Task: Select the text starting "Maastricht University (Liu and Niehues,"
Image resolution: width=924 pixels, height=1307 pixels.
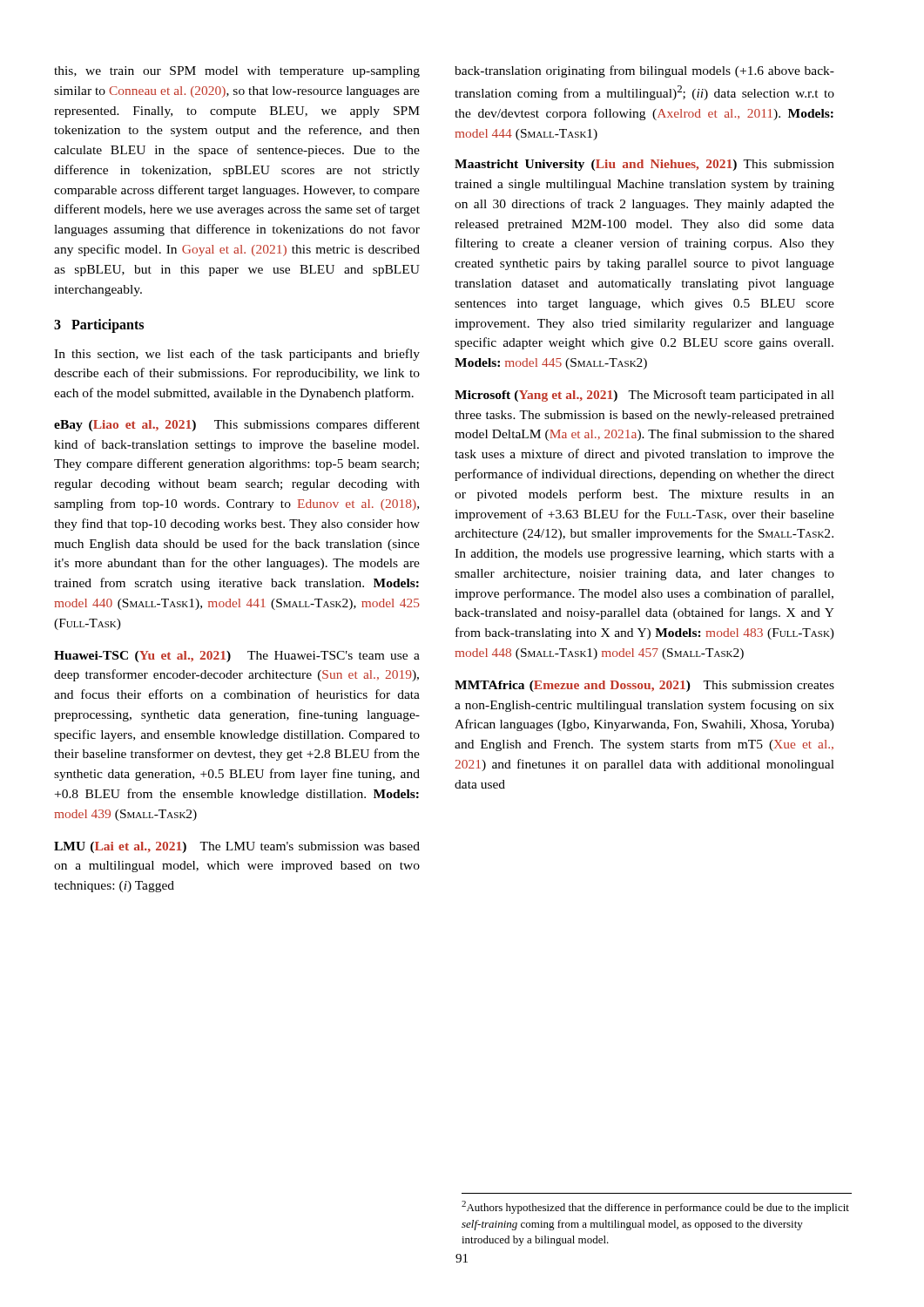Action: pyautogui.click(x=644, y=263)
